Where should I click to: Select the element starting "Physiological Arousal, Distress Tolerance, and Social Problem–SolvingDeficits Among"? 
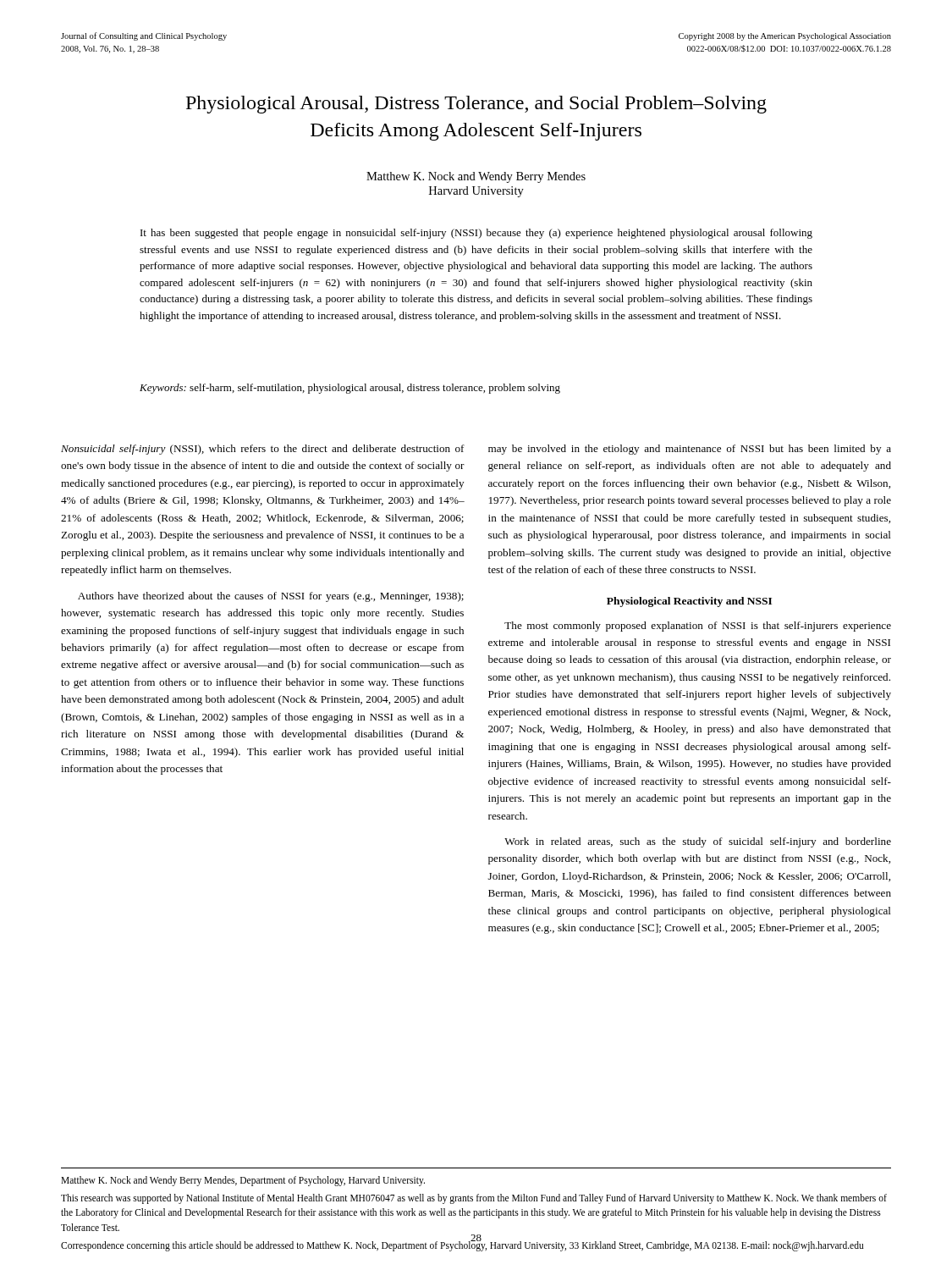tap(476, 116)
